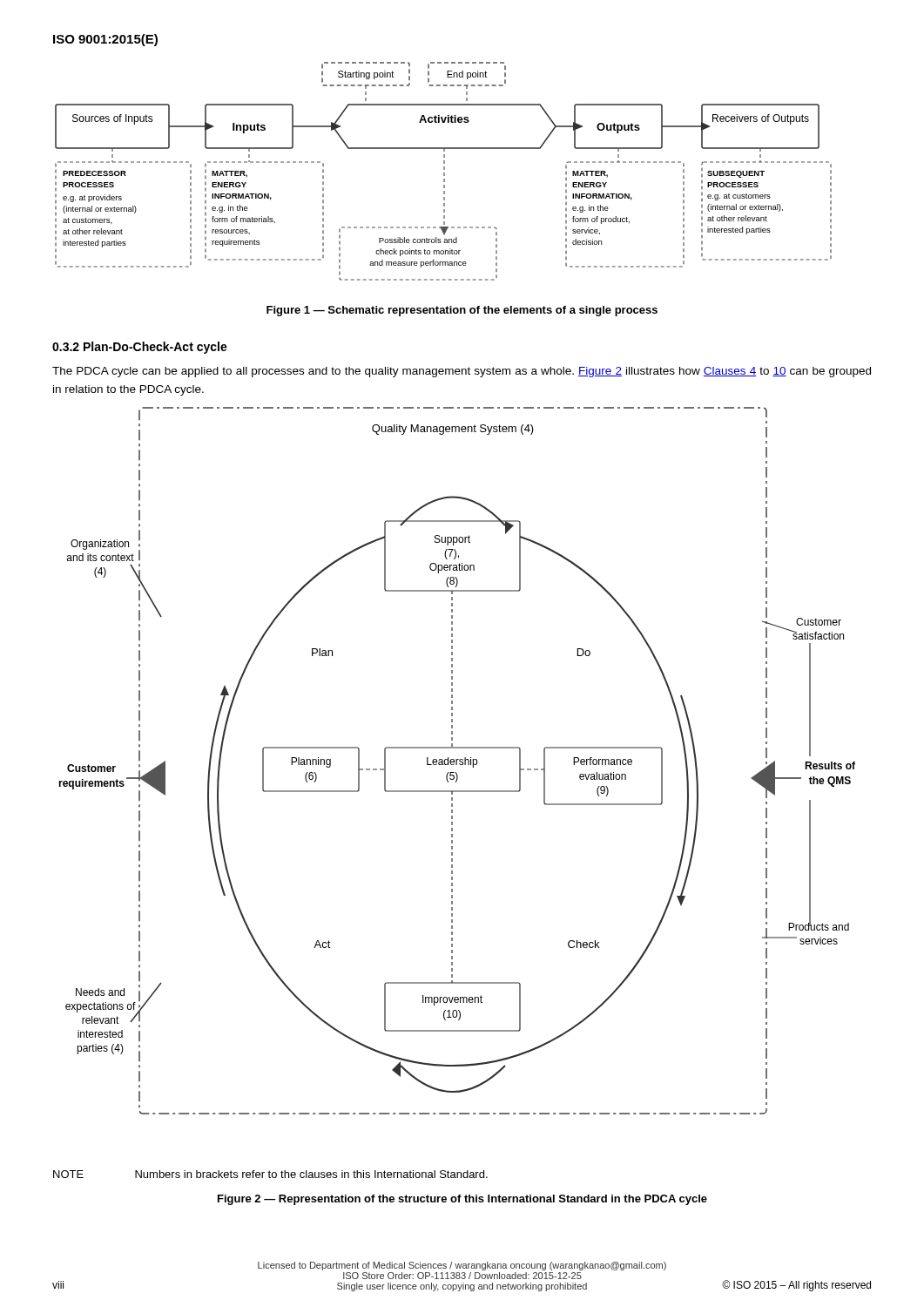This screenshot has height=1307, width=924.
Task: Select the caption that reads "Figure 2 — Representation of the structure"
Action: click(x=462, y=1199)
